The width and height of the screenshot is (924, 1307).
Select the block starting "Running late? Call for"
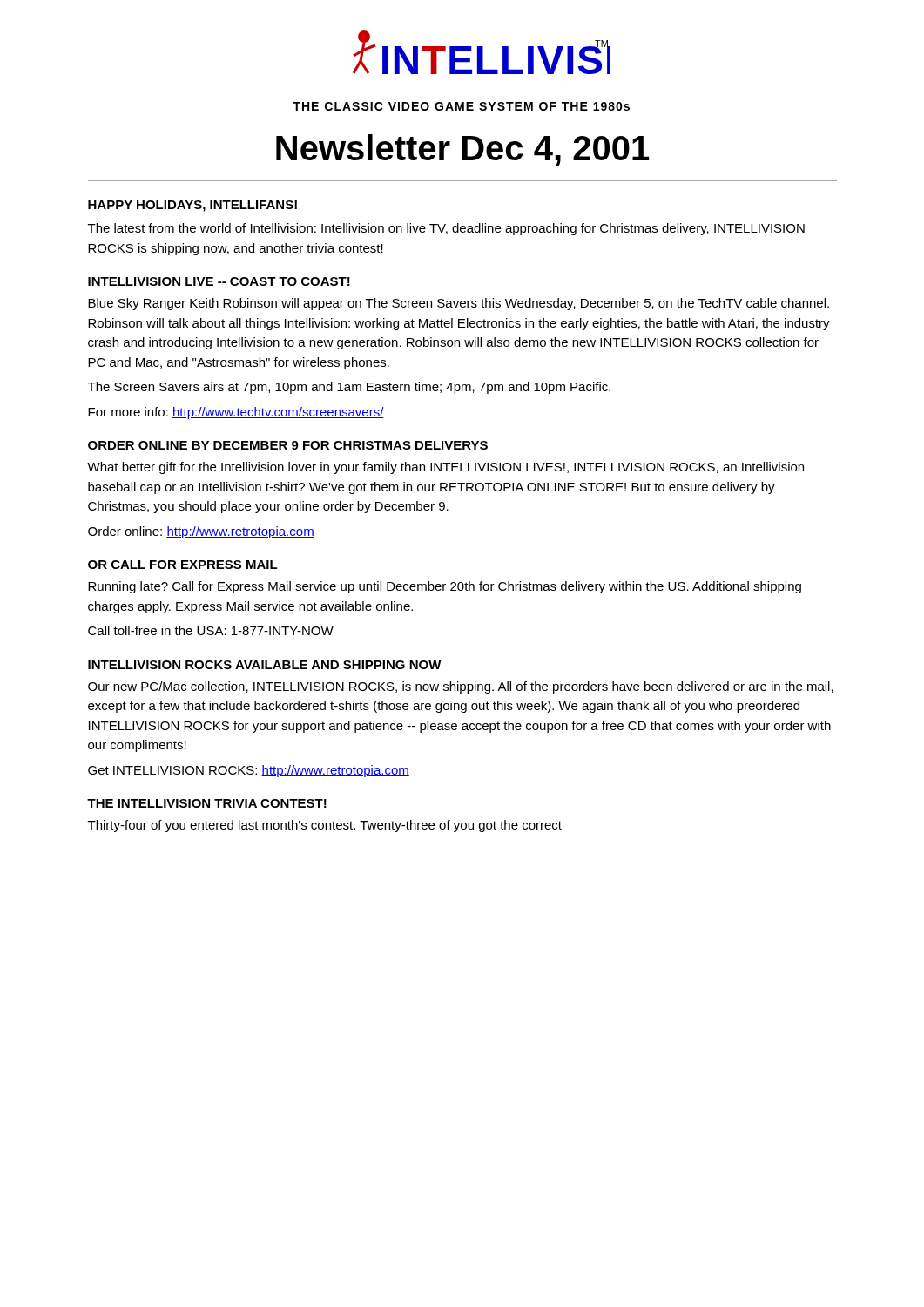click(445, 596)
